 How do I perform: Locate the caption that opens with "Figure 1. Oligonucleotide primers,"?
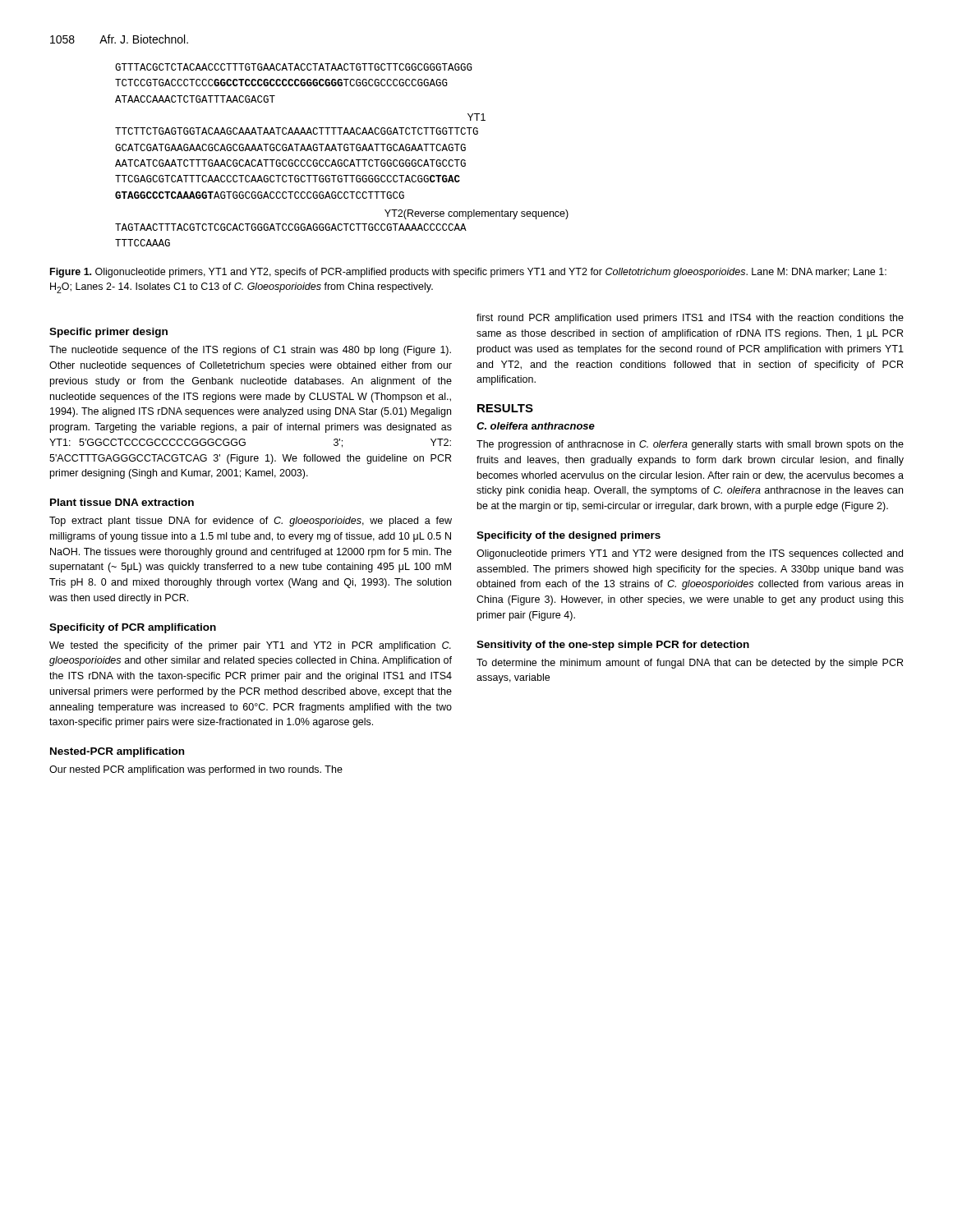pyautogui.click(x=468, y=280)
